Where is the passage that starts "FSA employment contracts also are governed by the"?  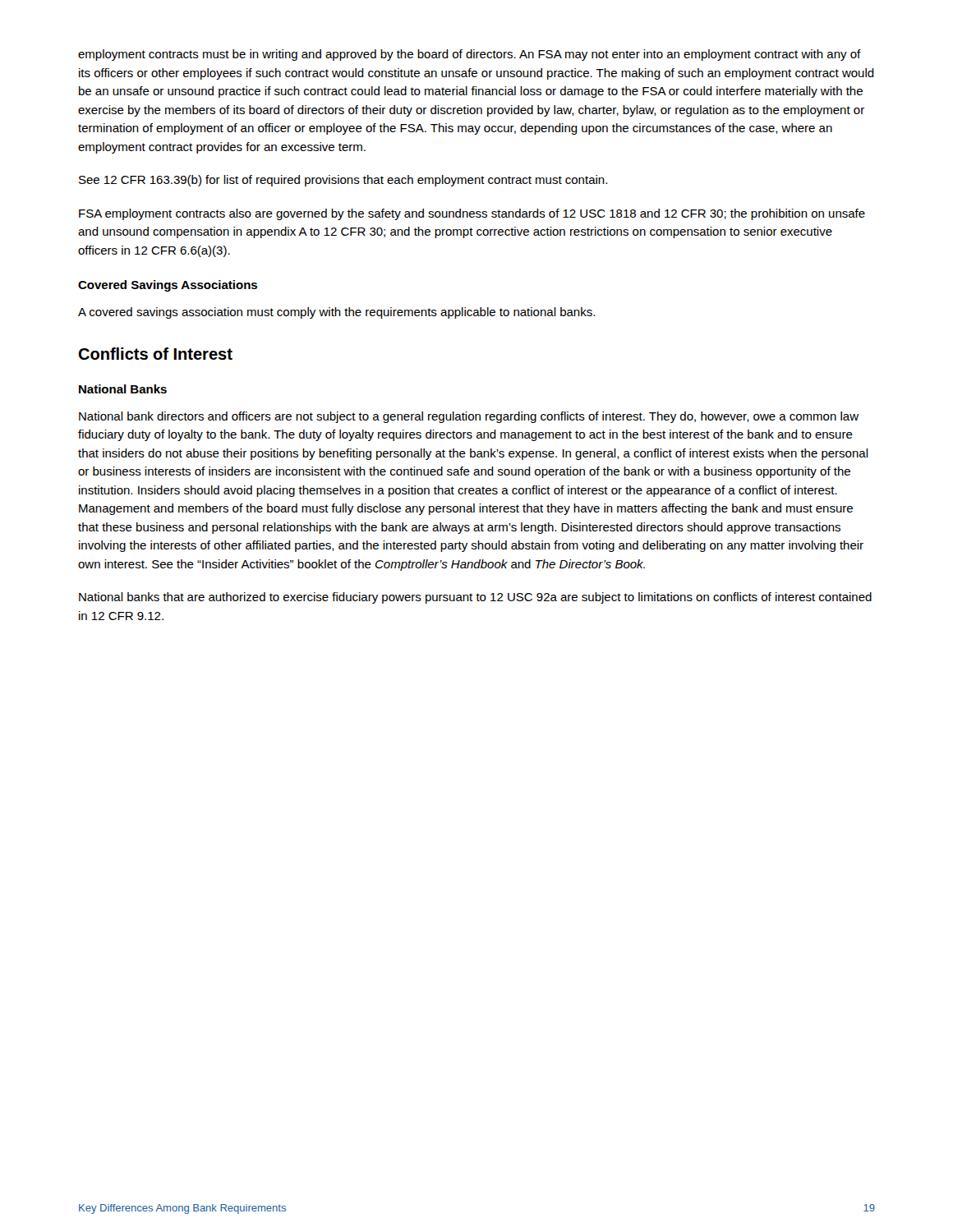pos(472,231)
